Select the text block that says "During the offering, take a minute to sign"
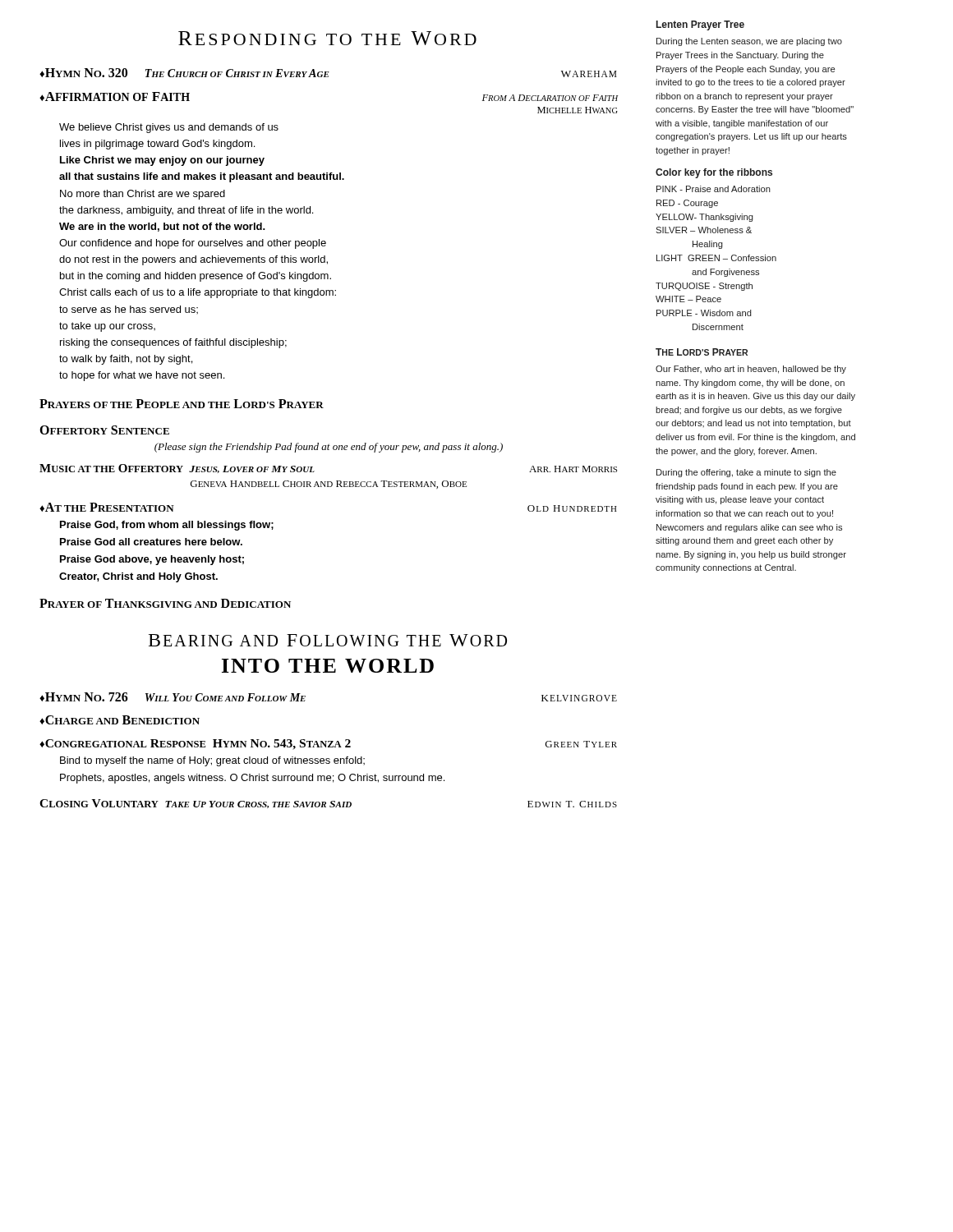This screenshot has height=1232, width=953. pos(756,520)
